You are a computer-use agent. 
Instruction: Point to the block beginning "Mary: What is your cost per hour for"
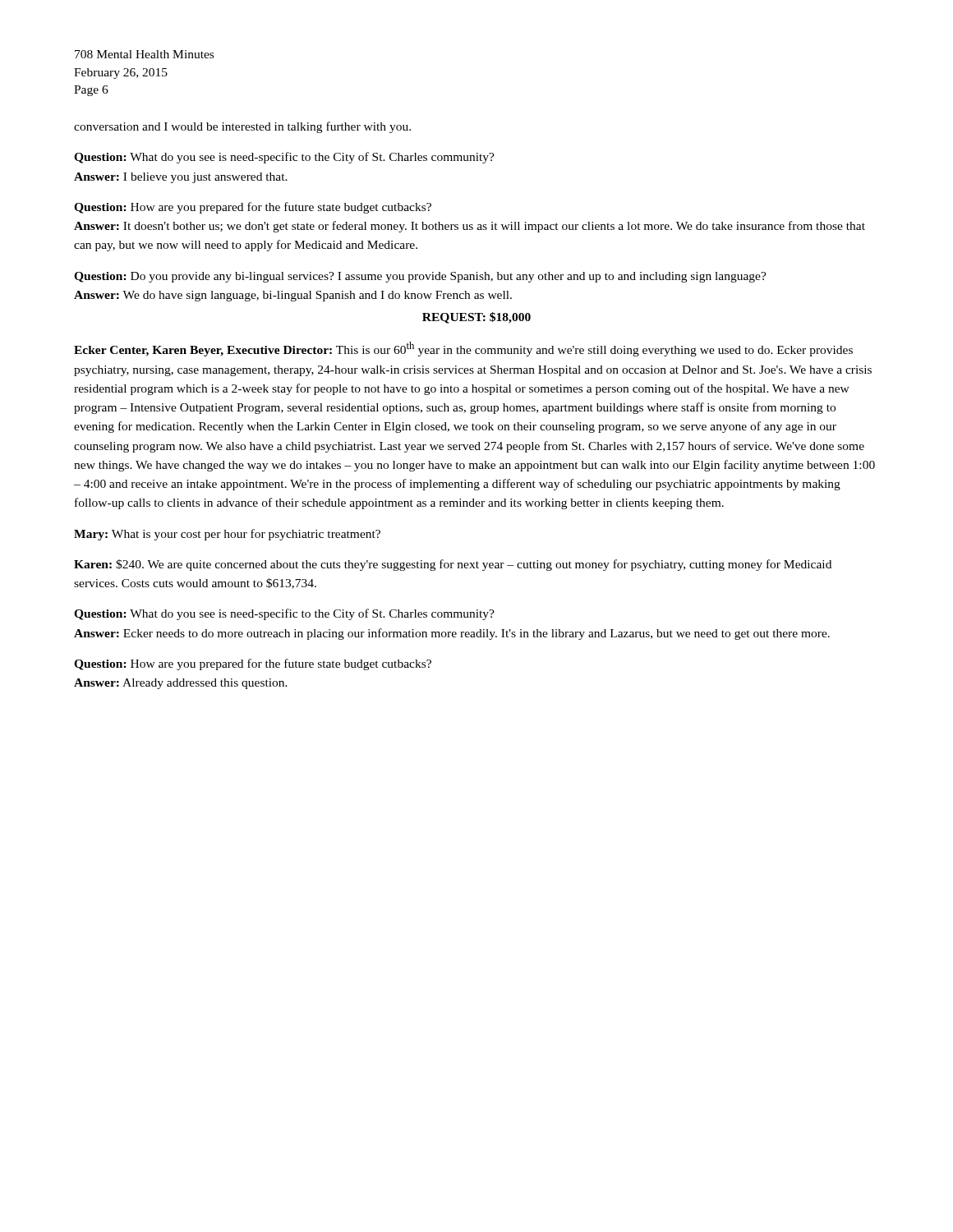click(227, 533)
